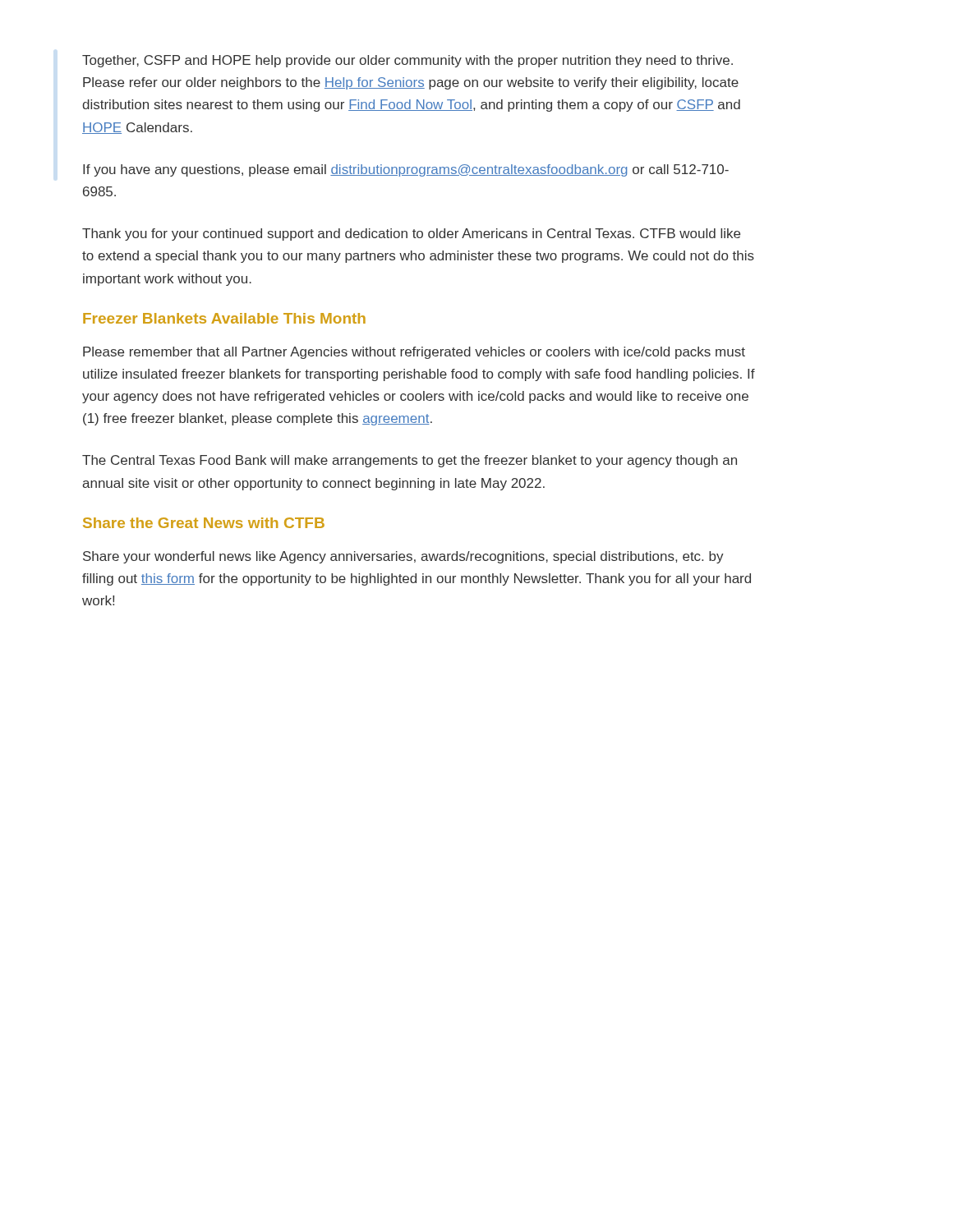953x1232 pixels.
Task: Select the text starting "Please remember that all Partner Agencies without"
Action: click(418, 385)
